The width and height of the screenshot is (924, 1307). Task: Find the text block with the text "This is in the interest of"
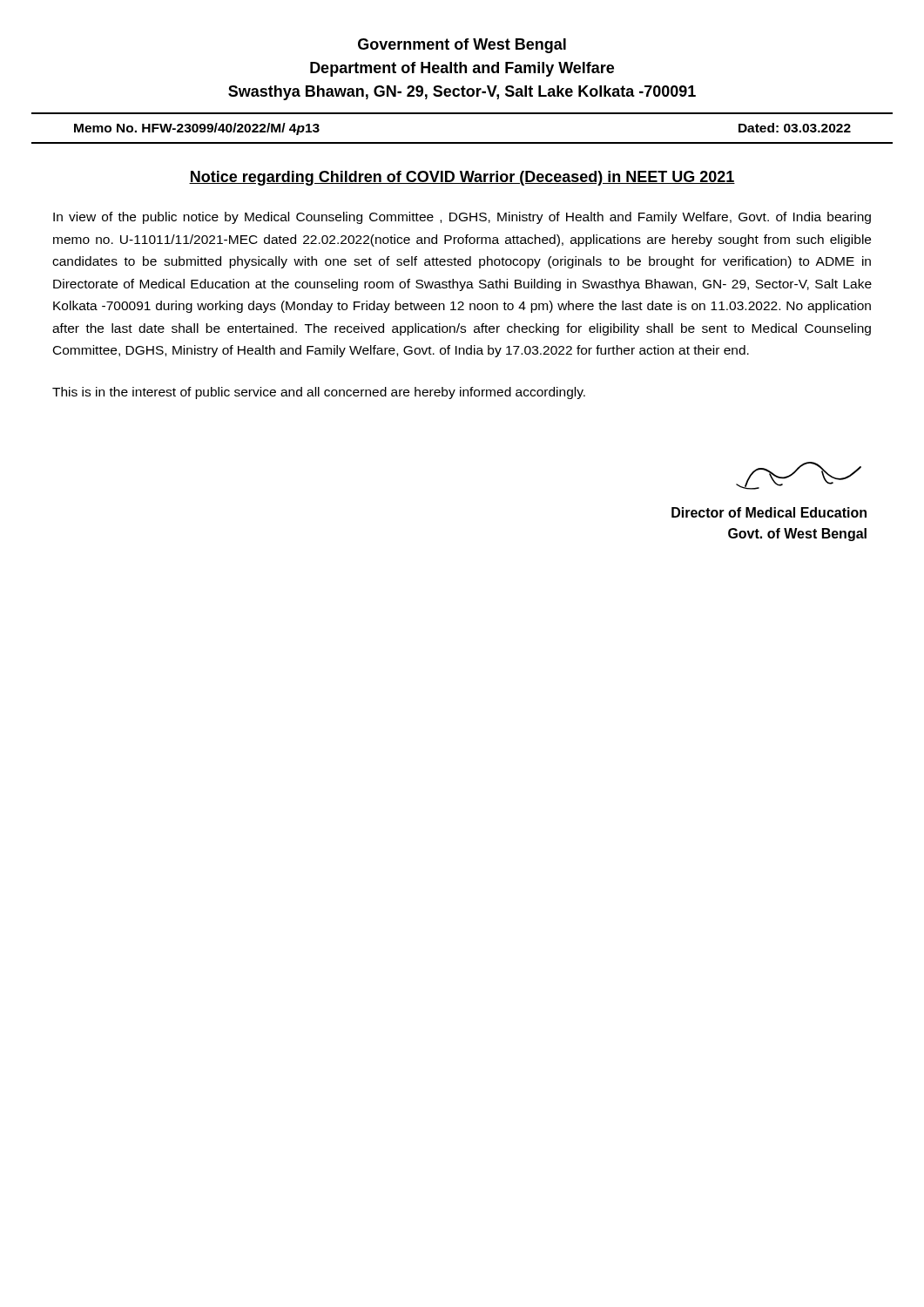tap(462, 392)
